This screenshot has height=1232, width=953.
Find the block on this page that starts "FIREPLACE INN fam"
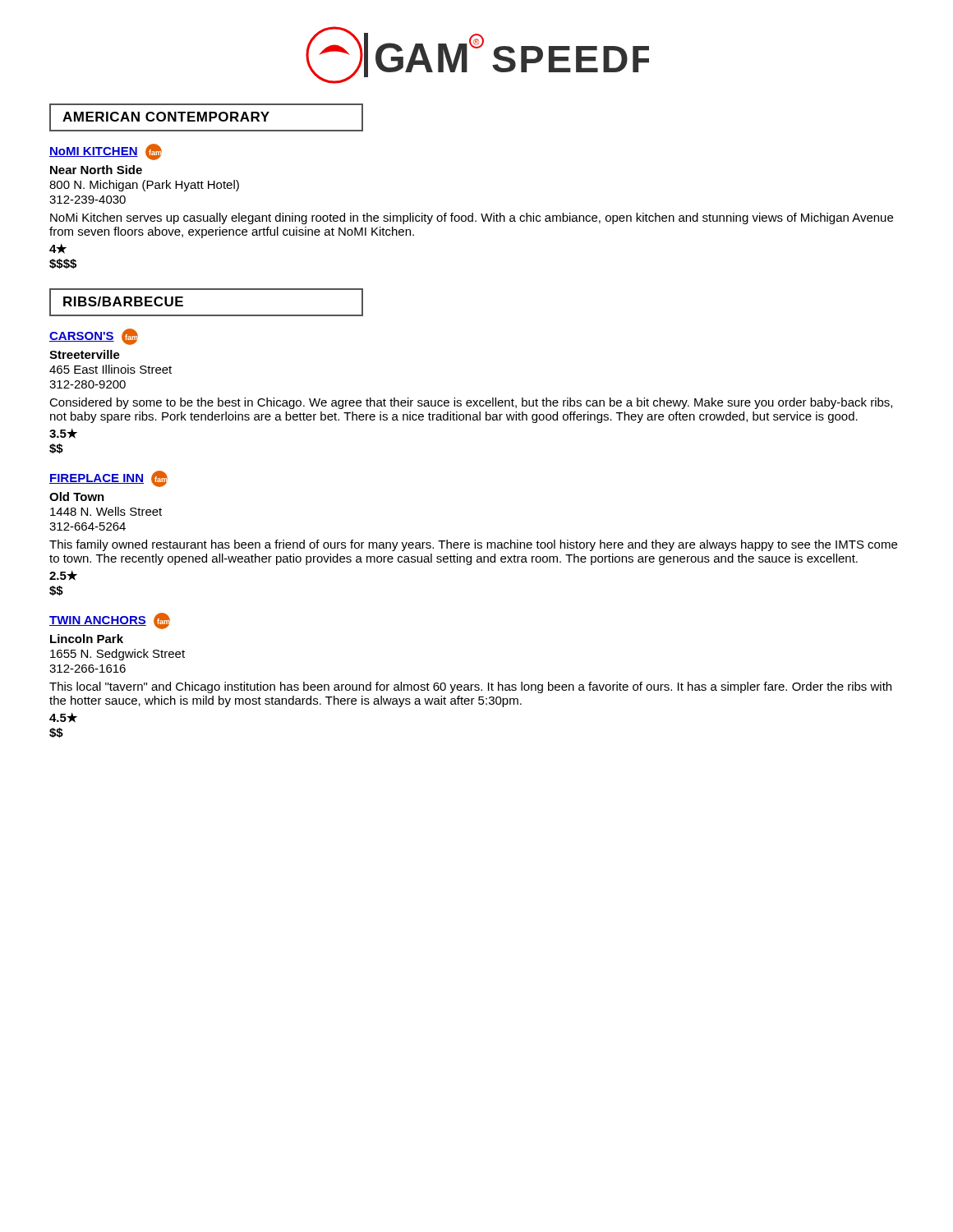click(476, 533)
